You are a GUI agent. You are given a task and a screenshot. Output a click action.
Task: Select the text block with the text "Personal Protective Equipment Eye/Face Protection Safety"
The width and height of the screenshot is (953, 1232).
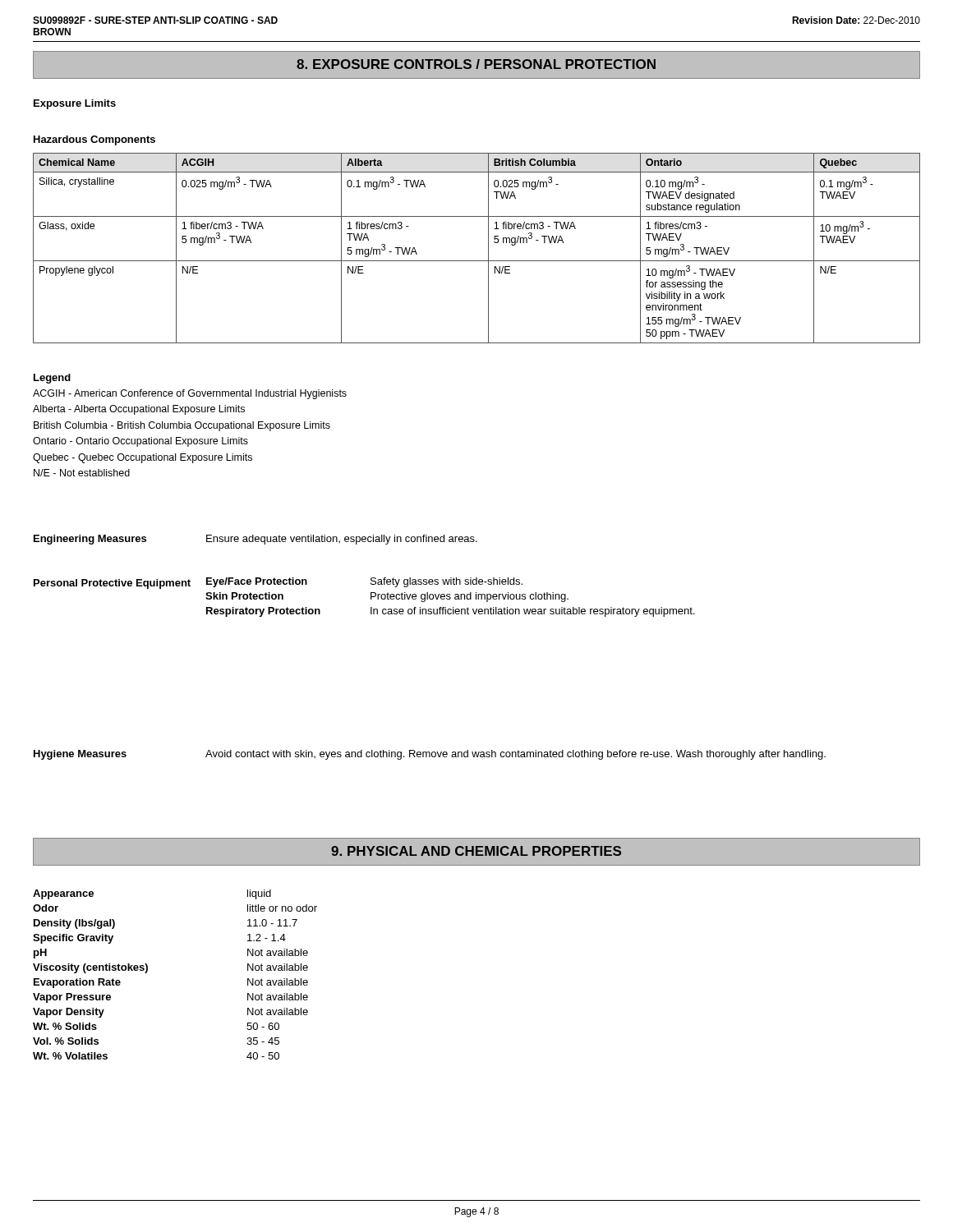[476, 597]
